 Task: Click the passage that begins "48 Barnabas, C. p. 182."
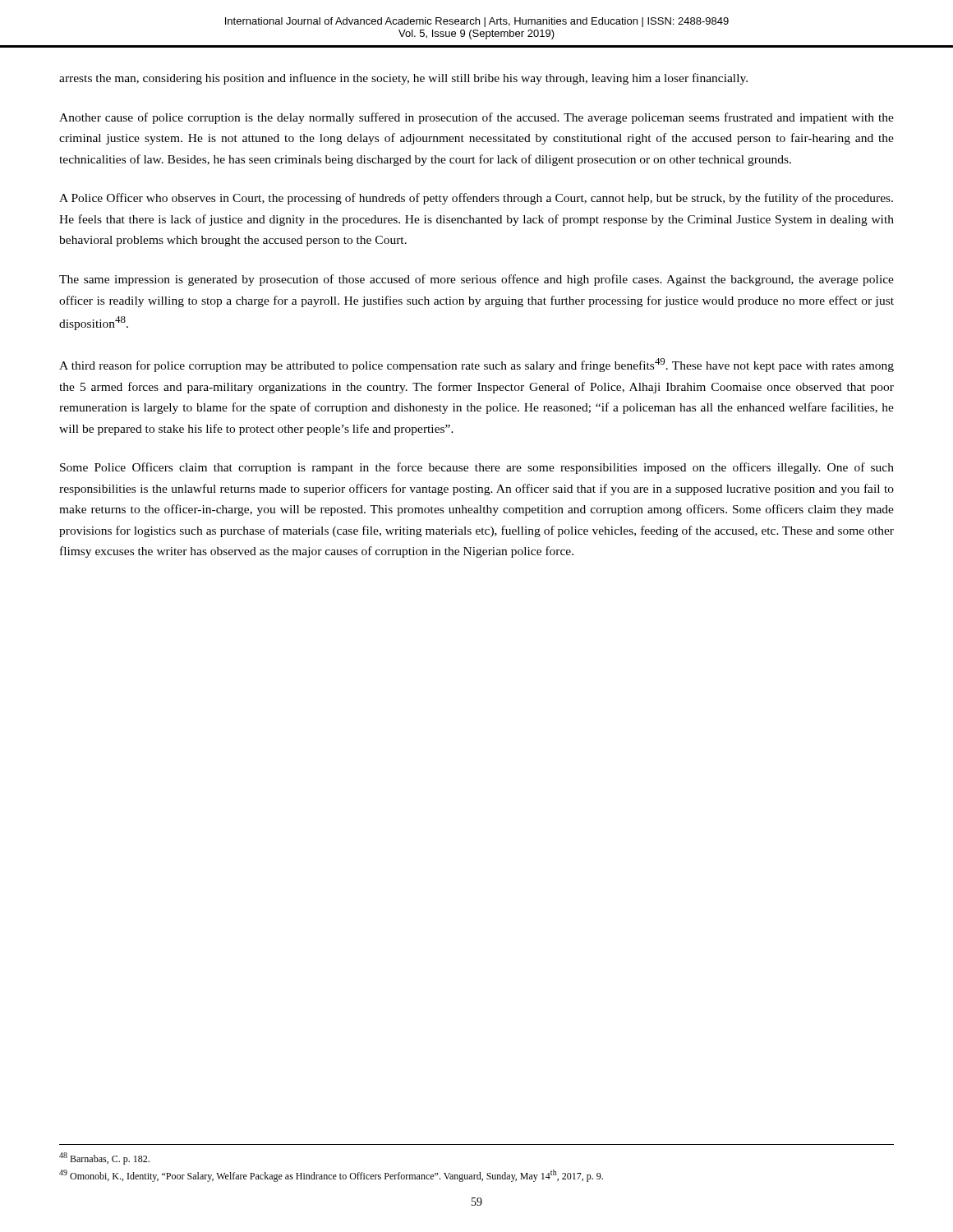click(476, 1167)
